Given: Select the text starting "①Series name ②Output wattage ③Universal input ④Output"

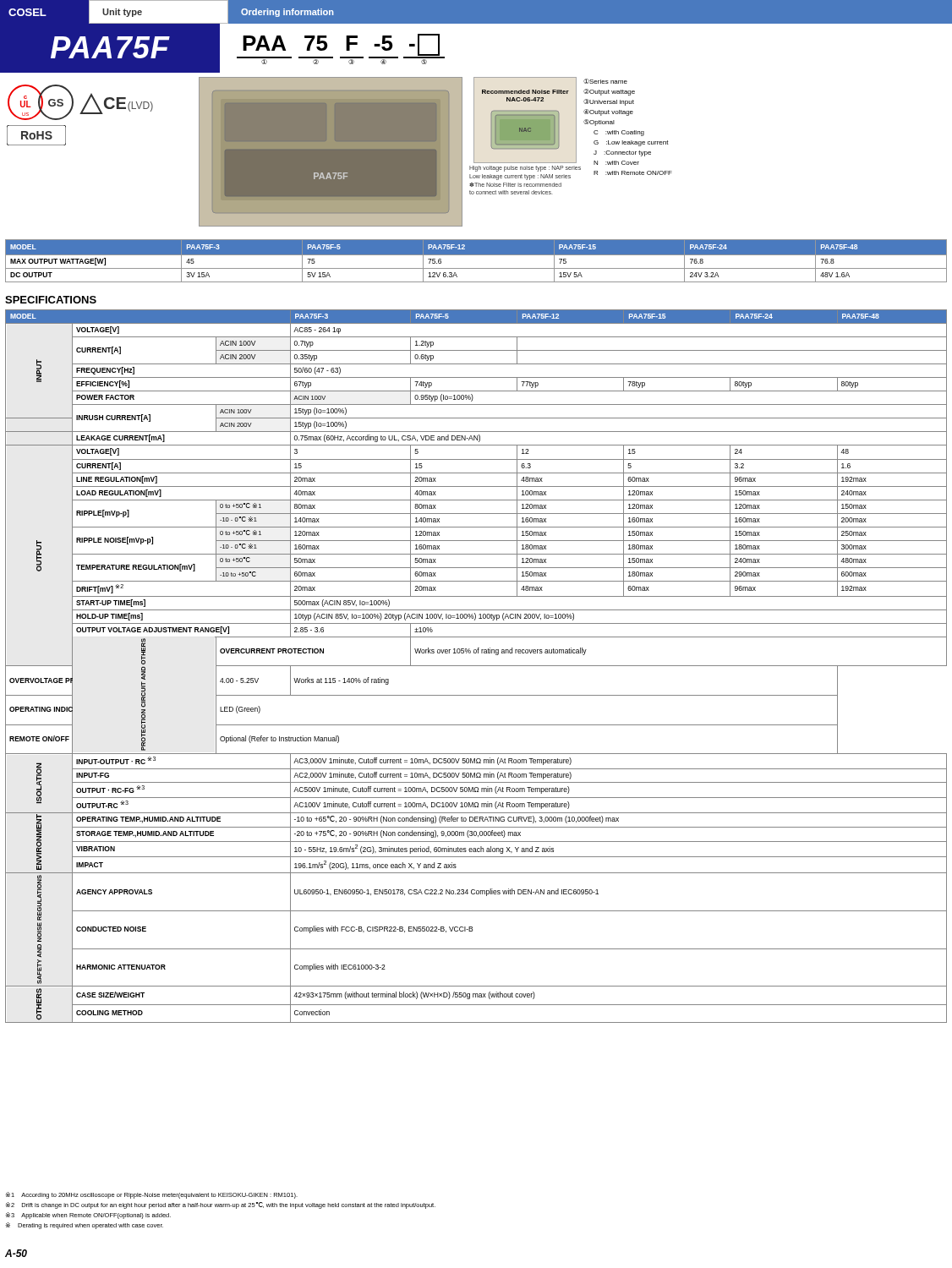Looking at the screenshot, I should (605, 81).
